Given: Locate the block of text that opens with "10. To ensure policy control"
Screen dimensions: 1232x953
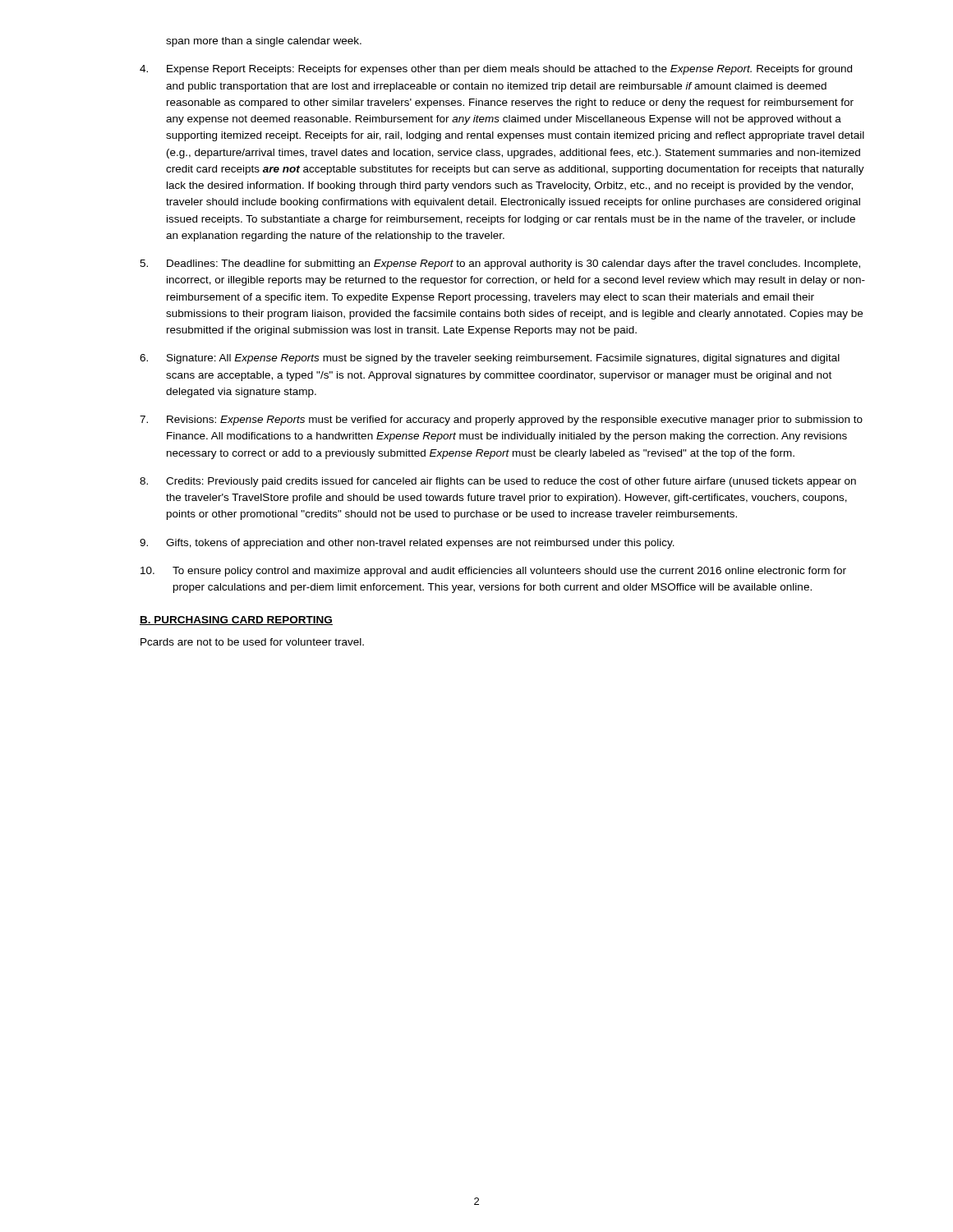Looking at the screenshot, I should coord(505,579).
